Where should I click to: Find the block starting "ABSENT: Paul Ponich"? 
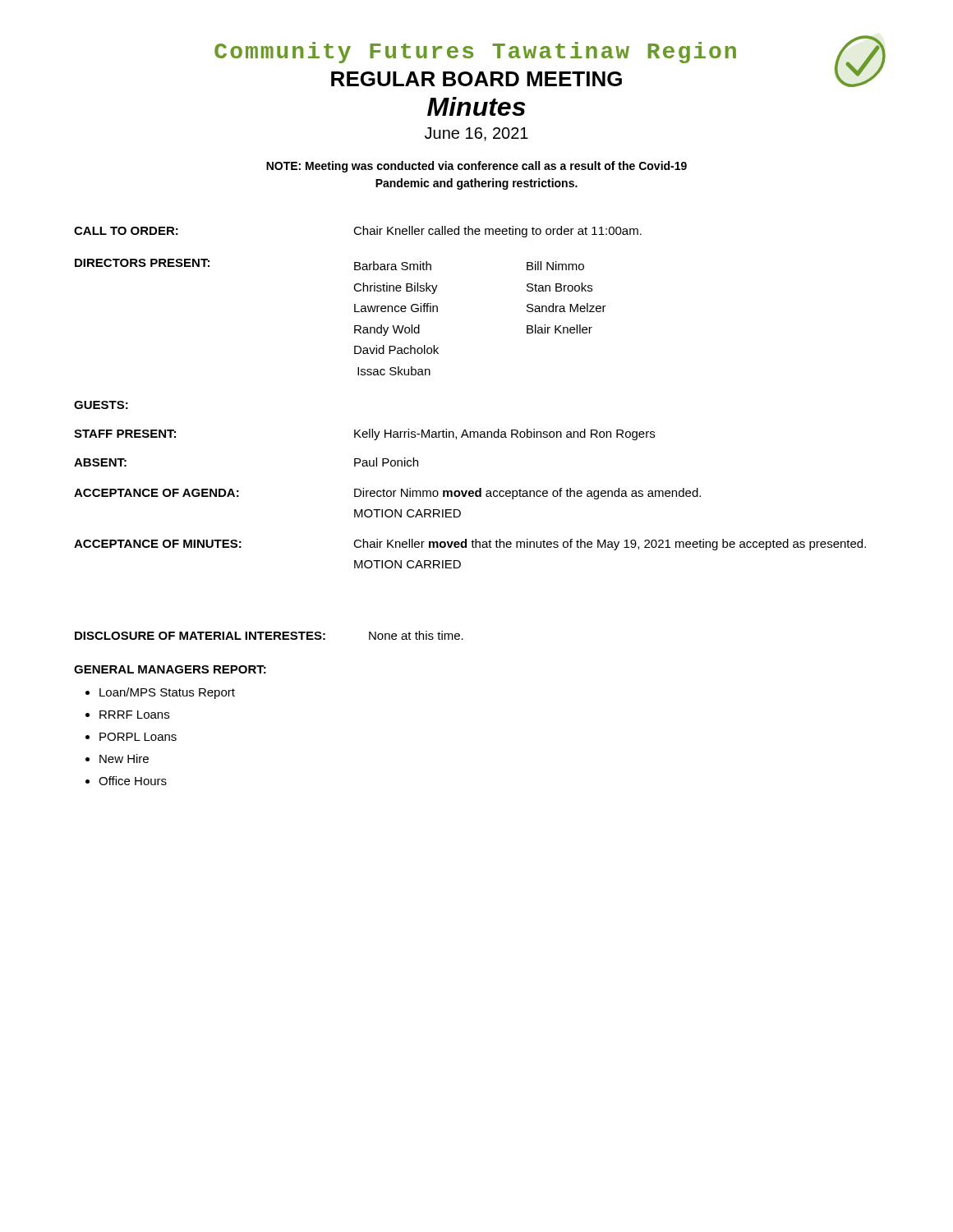pyautogui.click(x=104, y=462)
